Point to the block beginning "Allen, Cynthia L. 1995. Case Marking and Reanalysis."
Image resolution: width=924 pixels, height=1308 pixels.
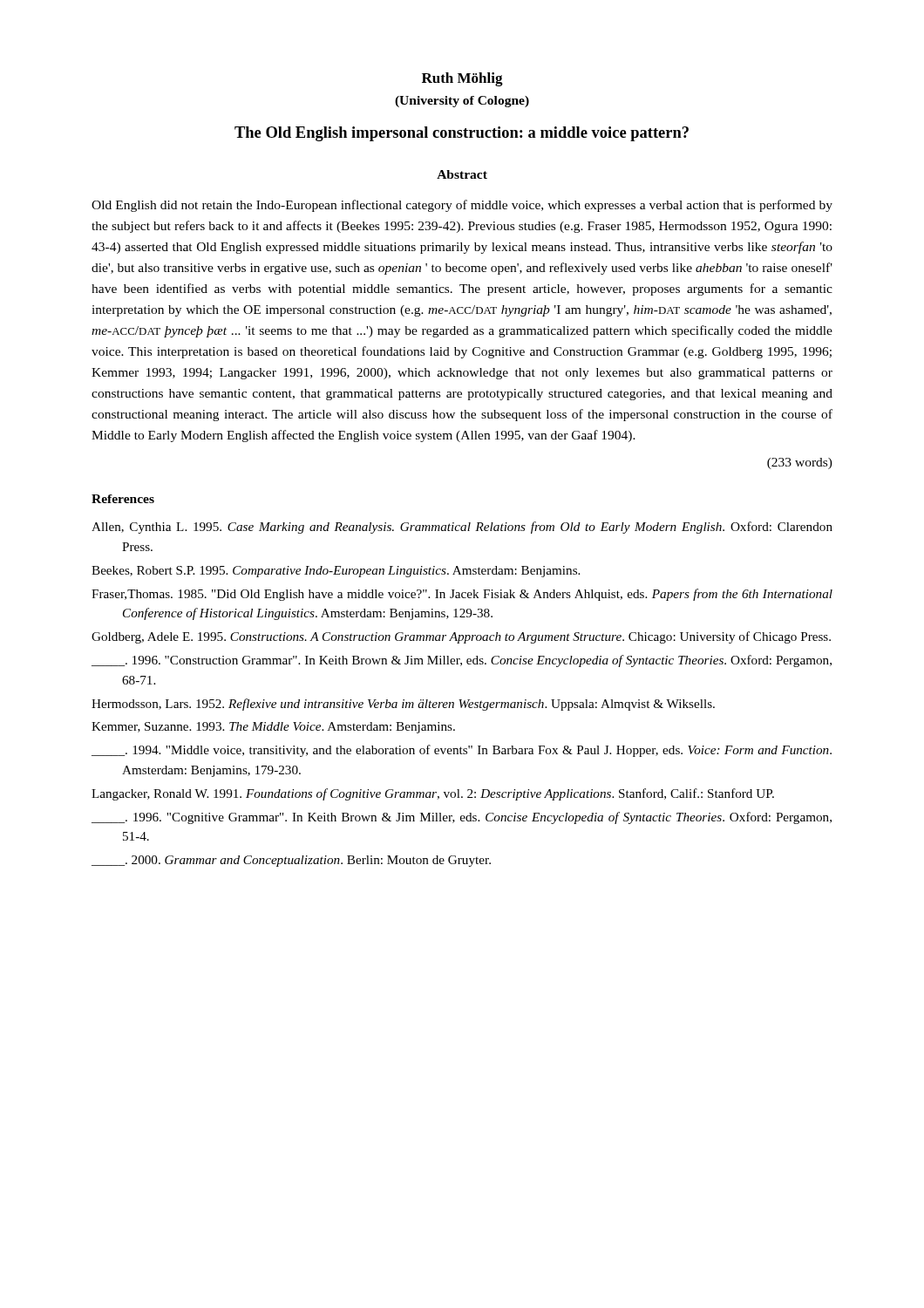tap(462, 536)
